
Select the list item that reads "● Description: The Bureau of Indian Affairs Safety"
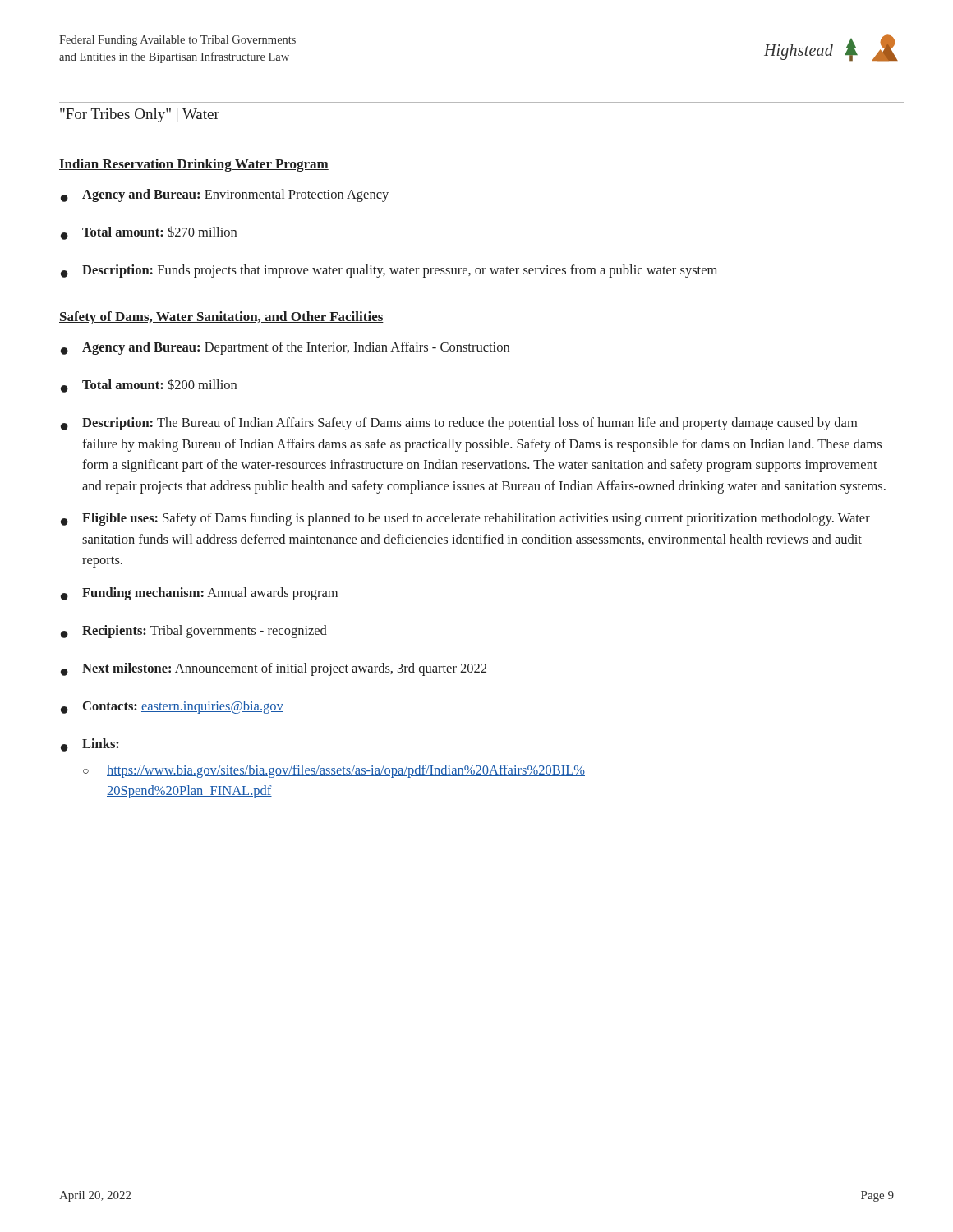point(476,454)
